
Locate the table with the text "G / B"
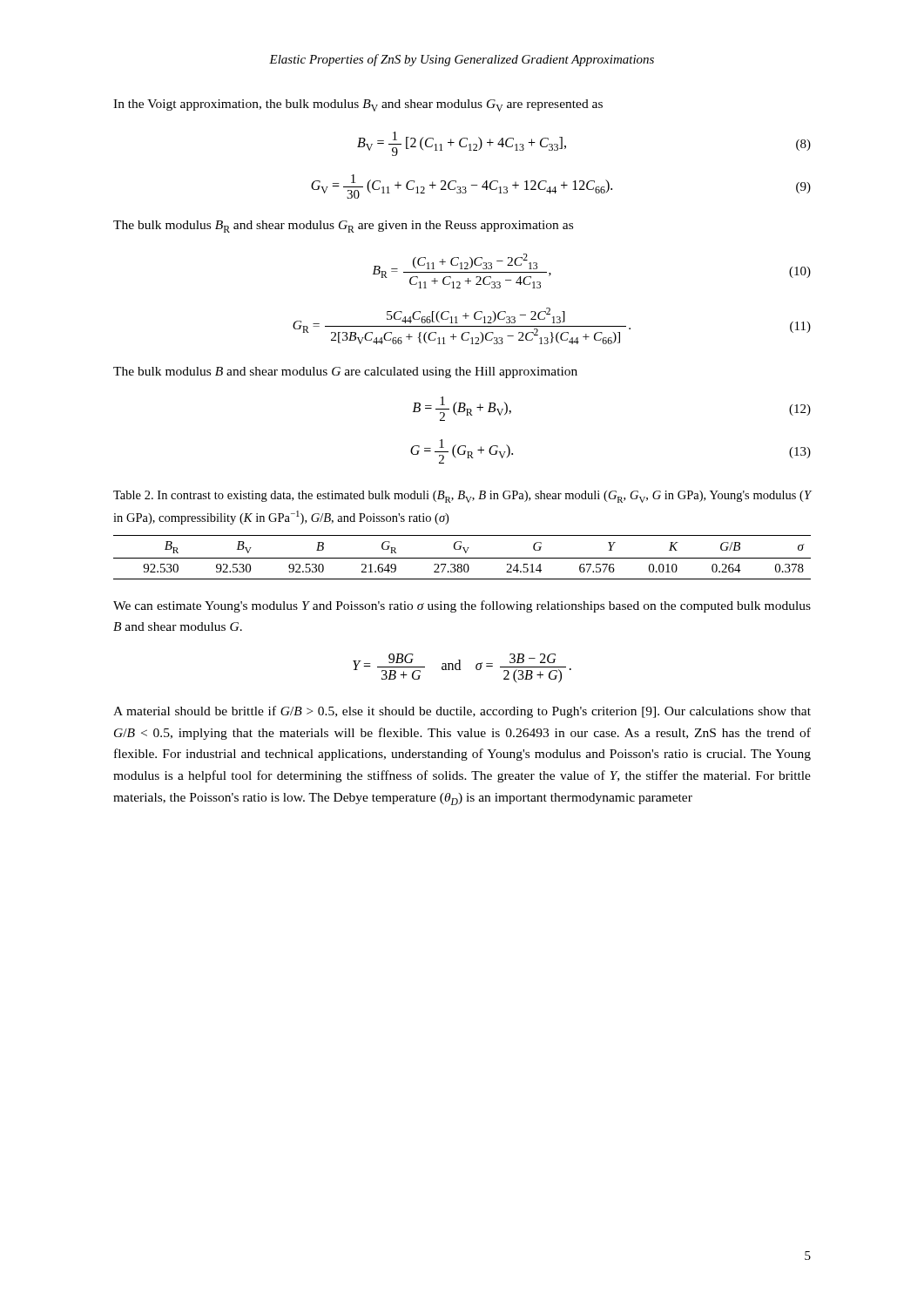pos(462,557)
